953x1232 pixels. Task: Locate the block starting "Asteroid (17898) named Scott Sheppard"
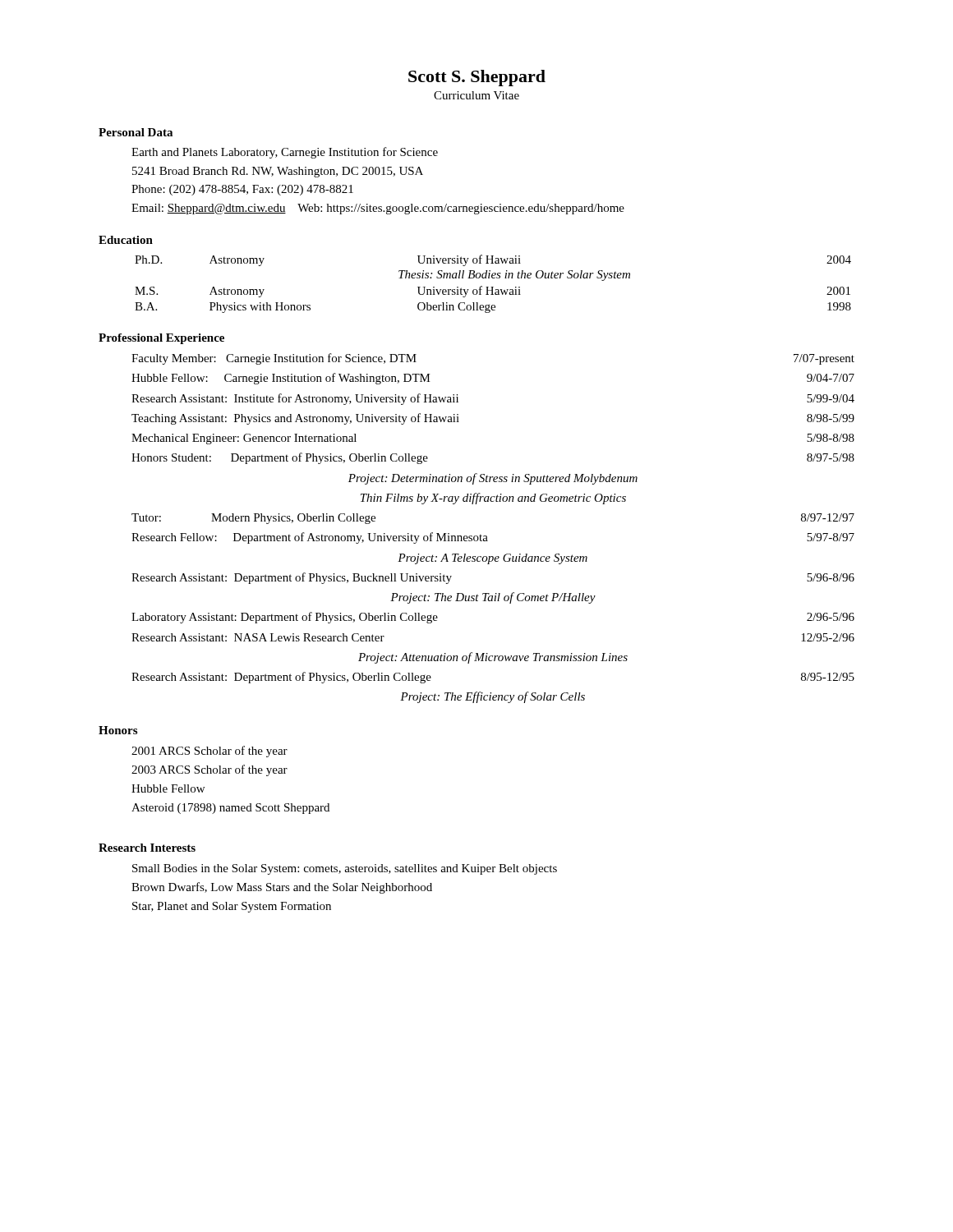click(231, 808)
